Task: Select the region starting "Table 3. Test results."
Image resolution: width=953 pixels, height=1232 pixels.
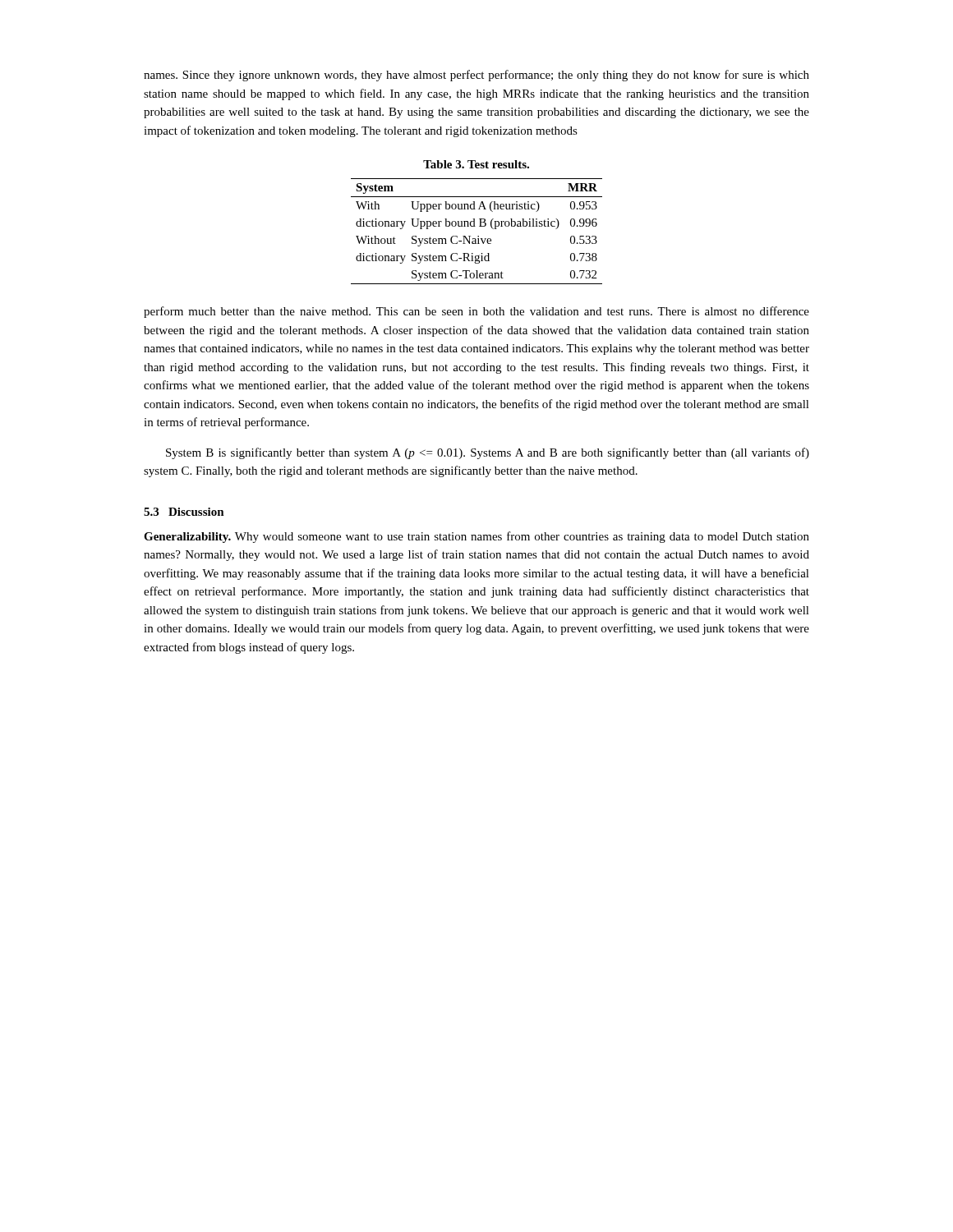Action: [476, 164]
